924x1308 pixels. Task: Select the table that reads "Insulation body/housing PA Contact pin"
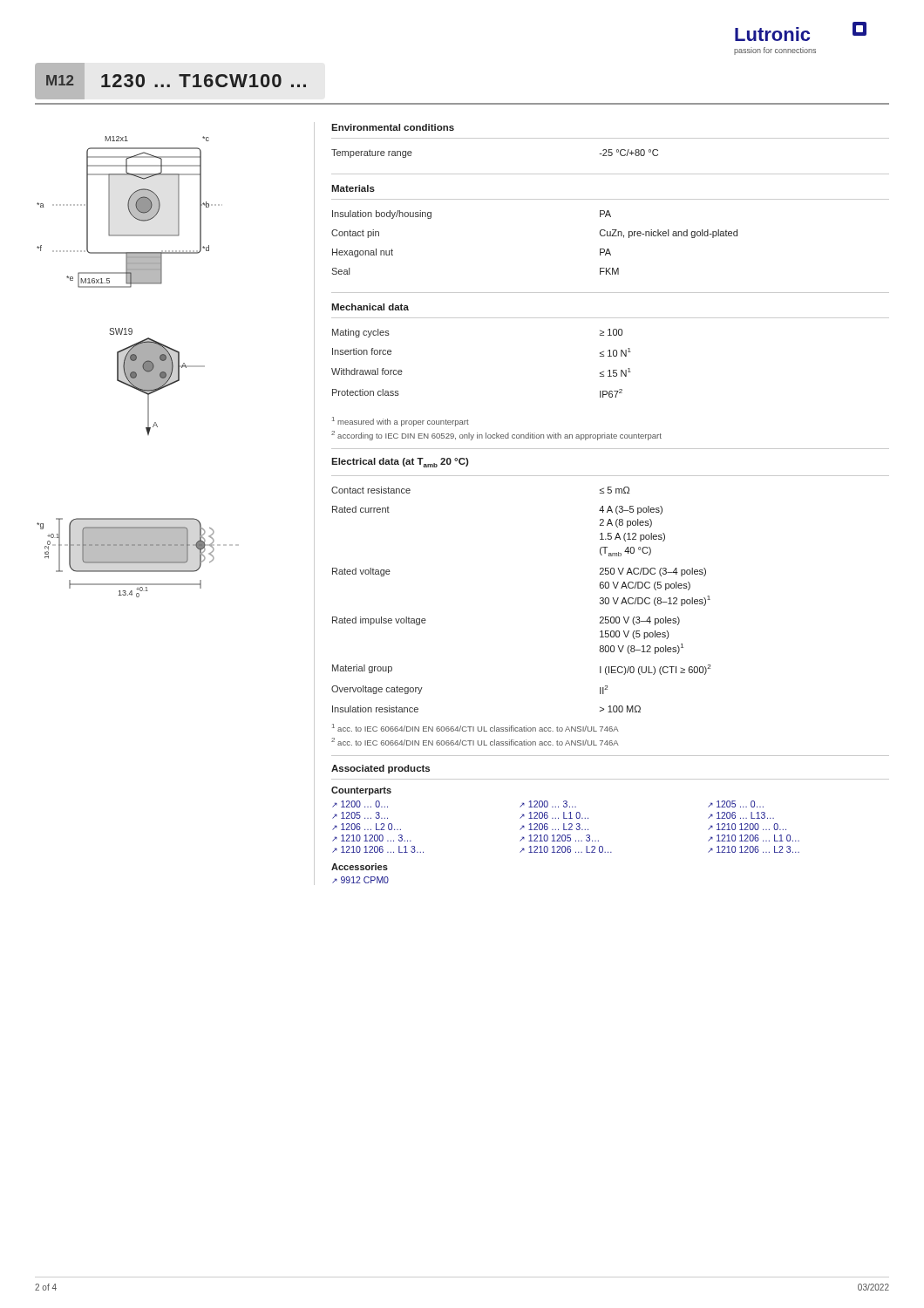pyautogui.click(x=610, y=243)
